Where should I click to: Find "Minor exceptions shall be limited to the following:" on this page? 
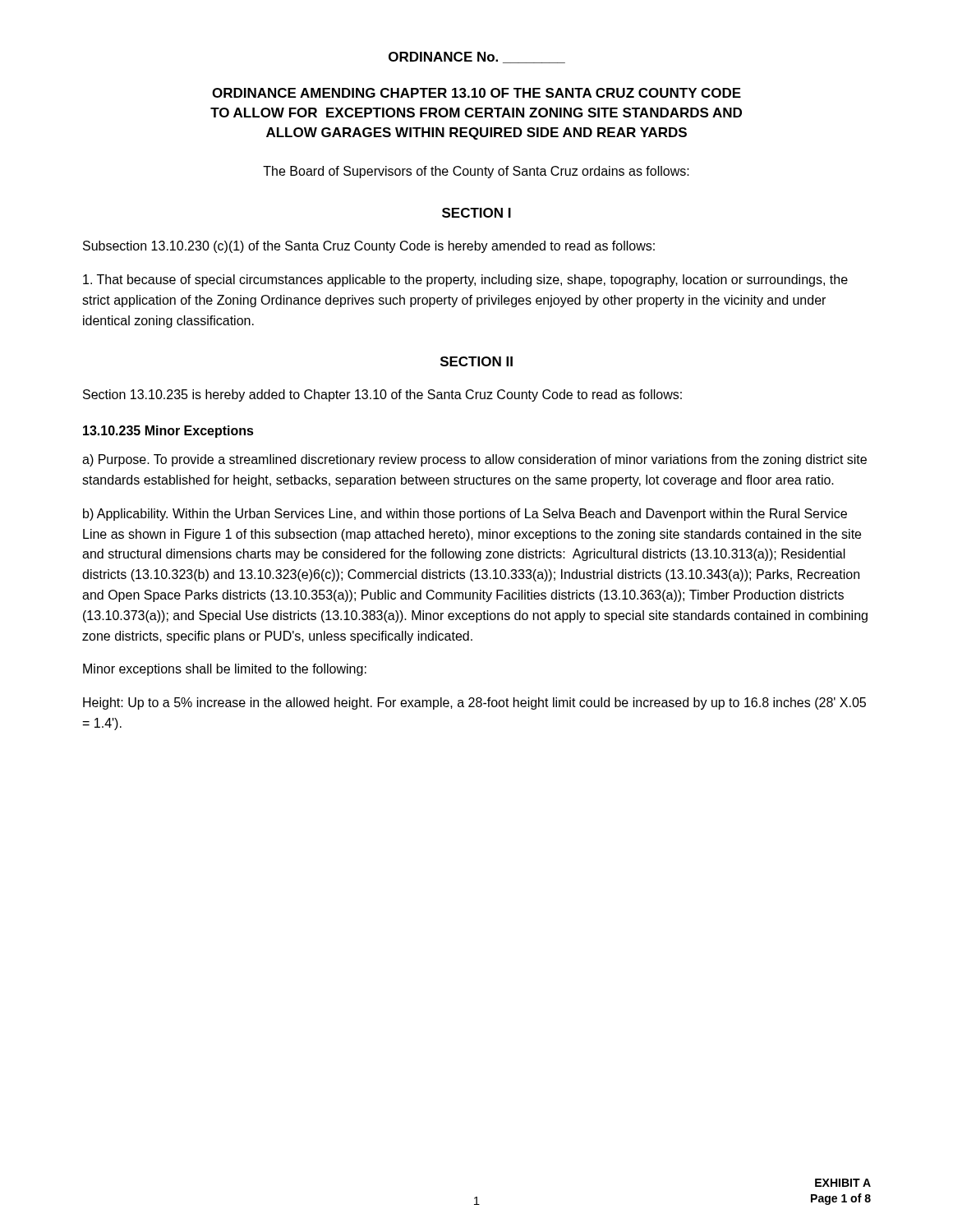point(225,669)
